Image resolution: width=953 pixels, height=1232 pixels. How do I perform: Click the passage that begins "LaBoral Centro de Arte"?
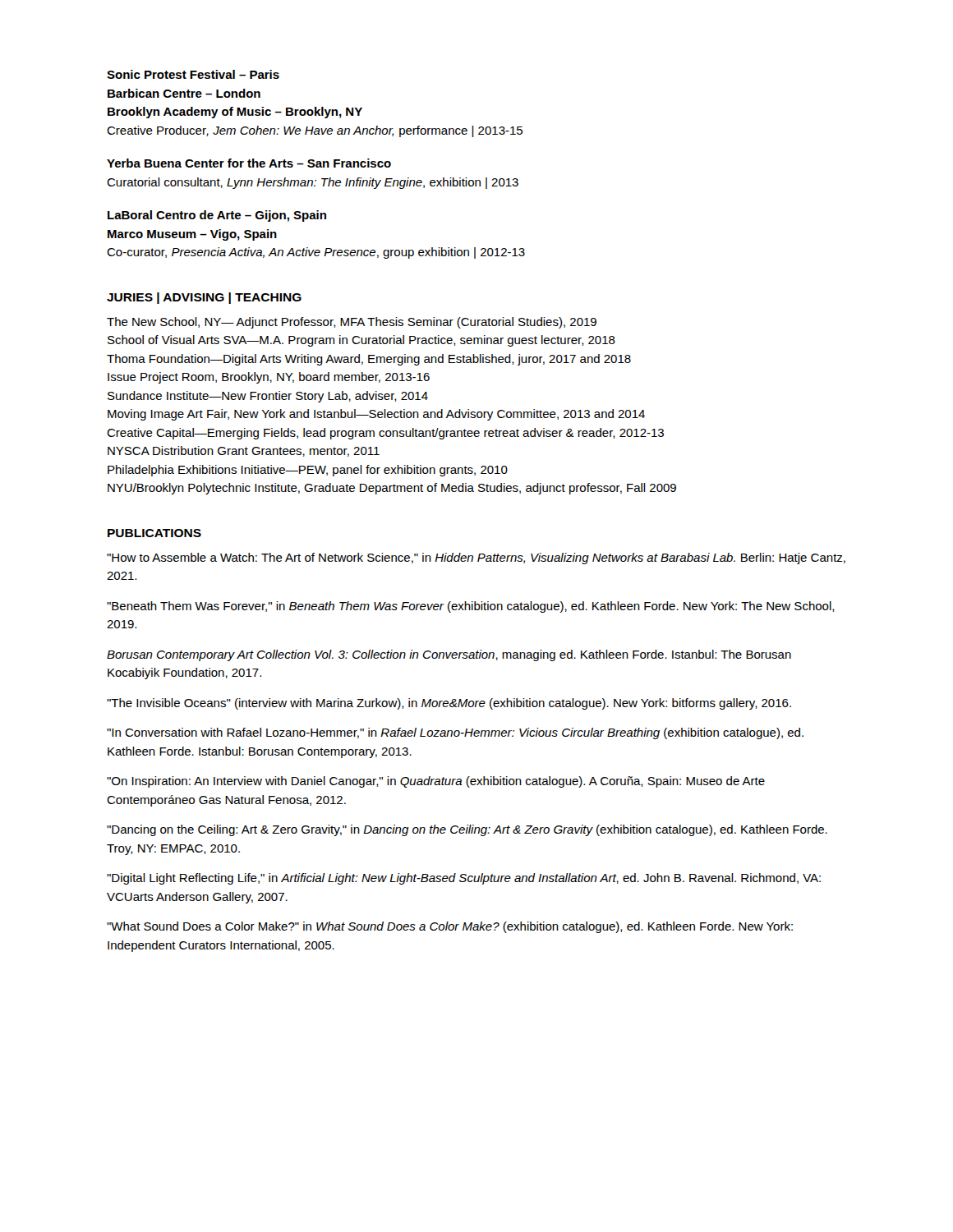point(217,216)
